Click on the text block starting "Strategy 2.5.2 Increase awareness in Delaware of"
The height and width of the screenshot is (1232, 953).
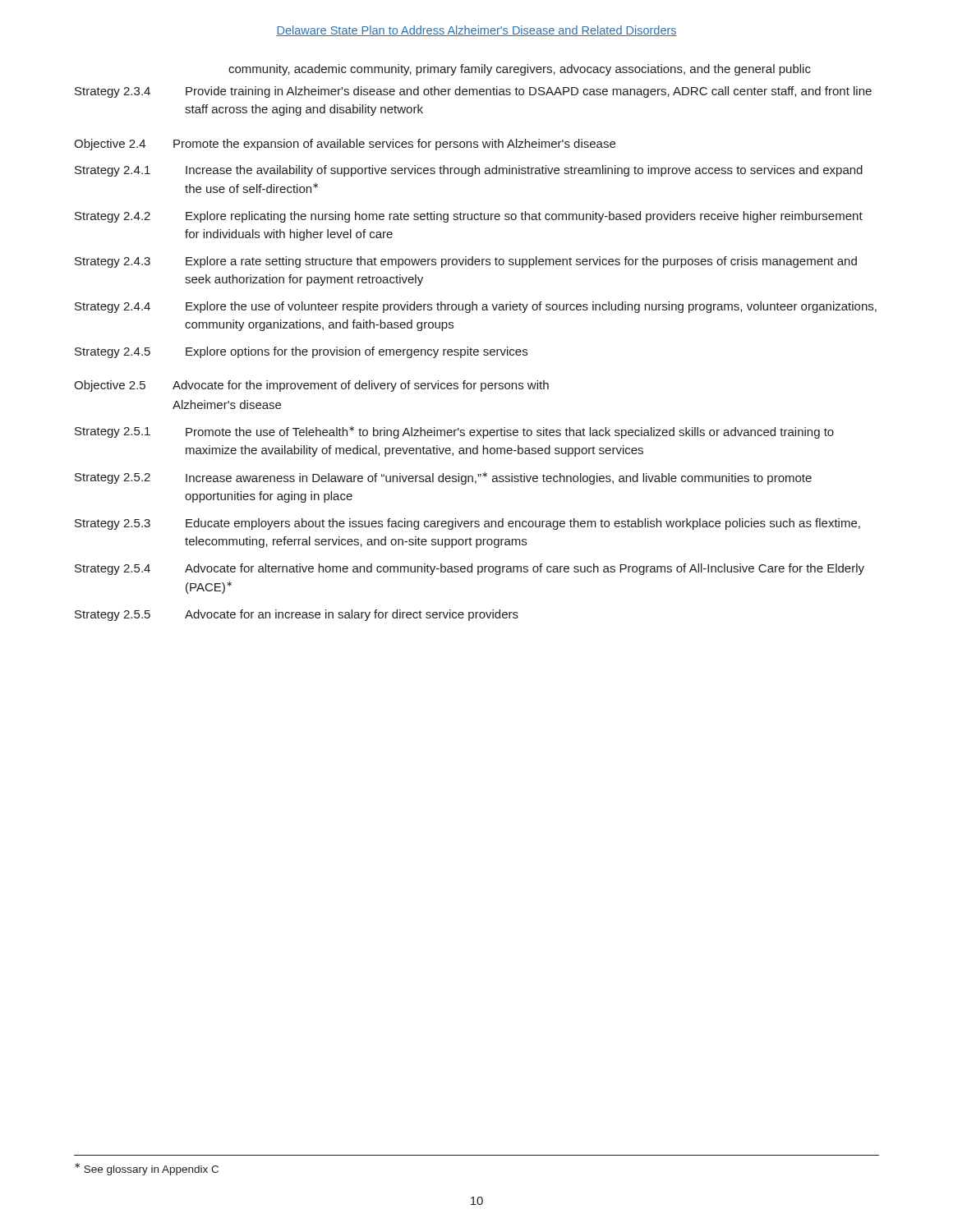tap(476, 487)
